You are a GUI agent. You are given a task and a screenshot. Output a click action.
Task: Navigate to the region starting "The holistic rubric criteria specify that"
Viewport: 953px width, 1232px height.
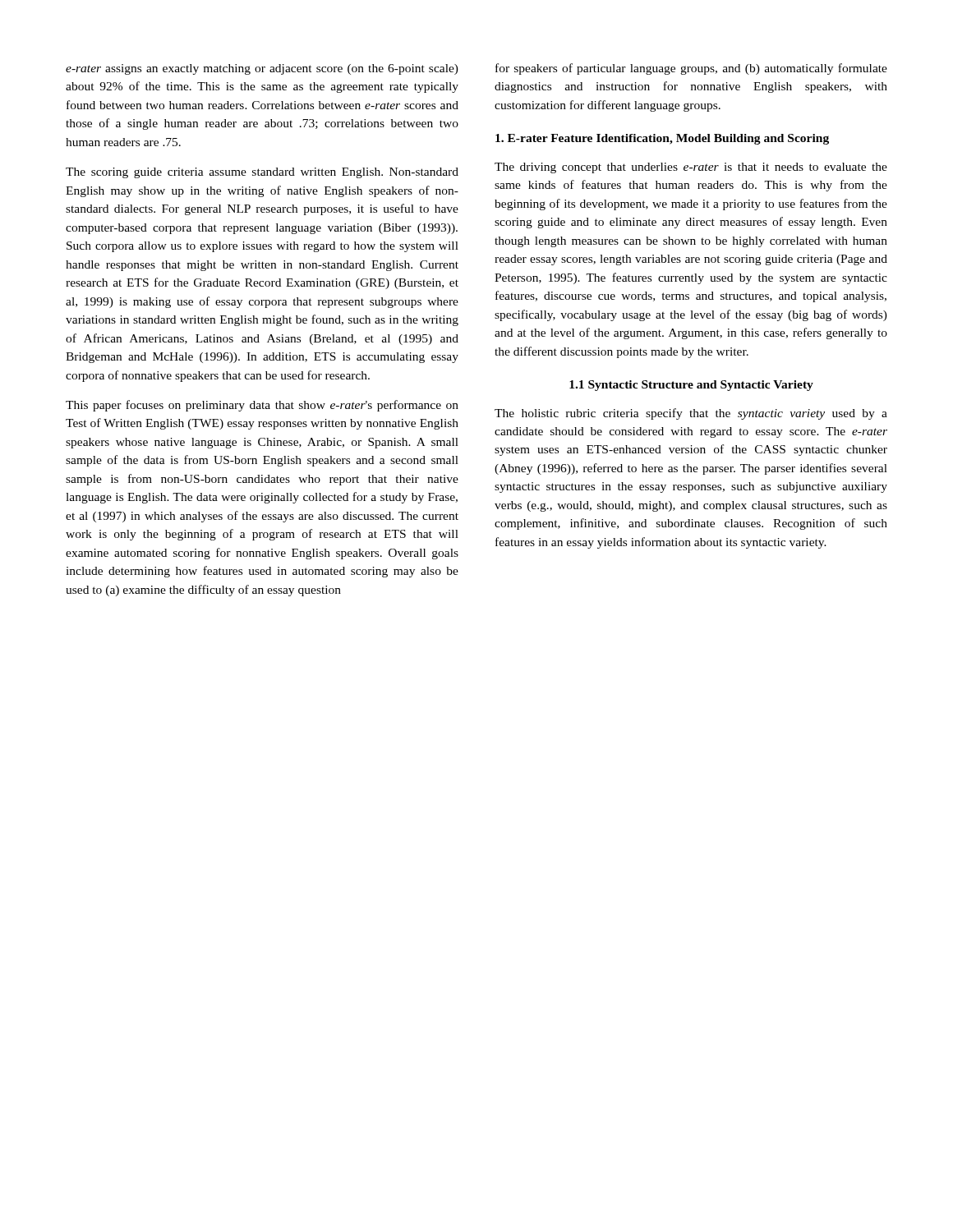click(691, 478)
